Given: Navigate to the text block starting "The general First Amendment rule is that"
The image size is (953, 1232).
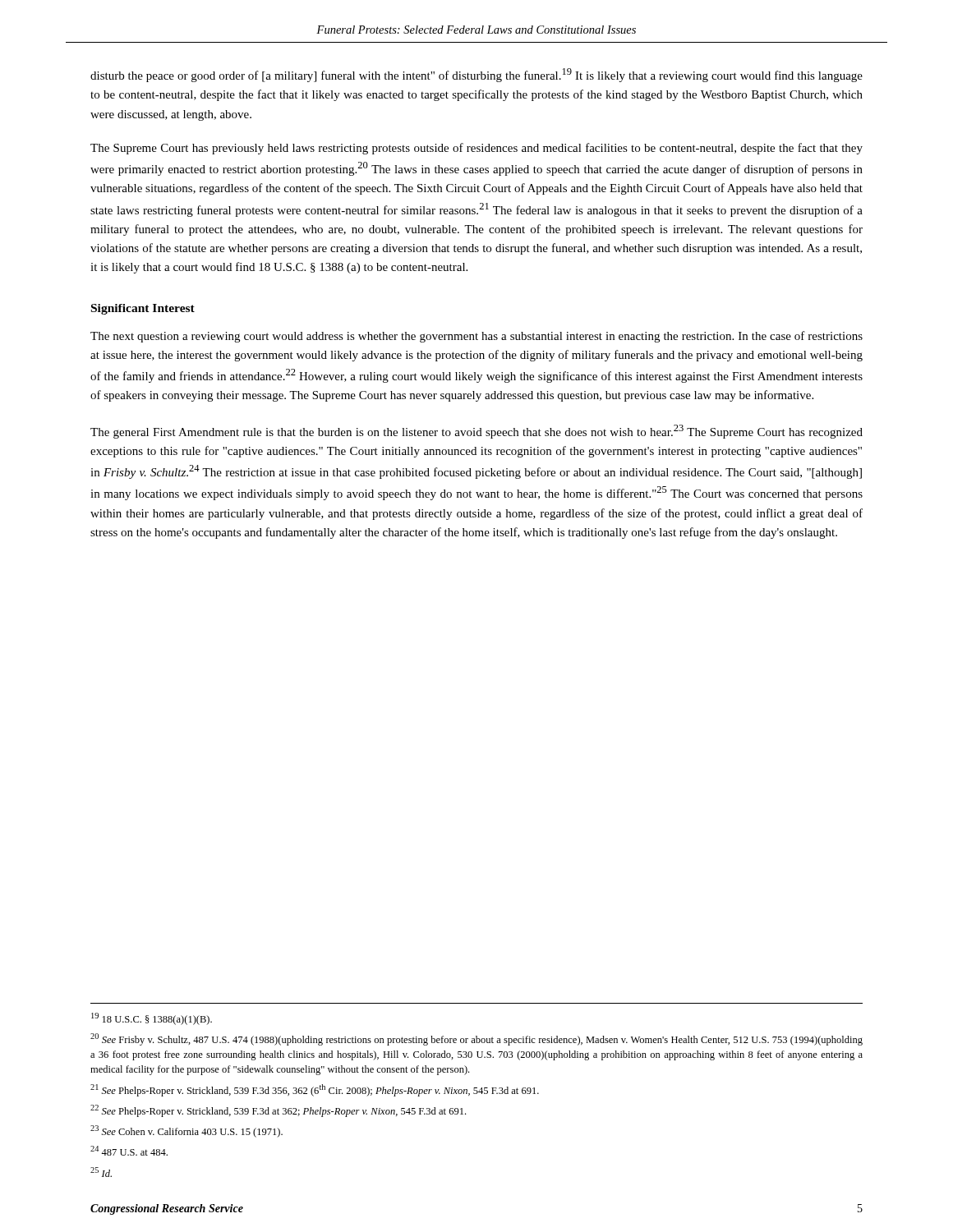Looking at the screenshot, I should point(476,480).
